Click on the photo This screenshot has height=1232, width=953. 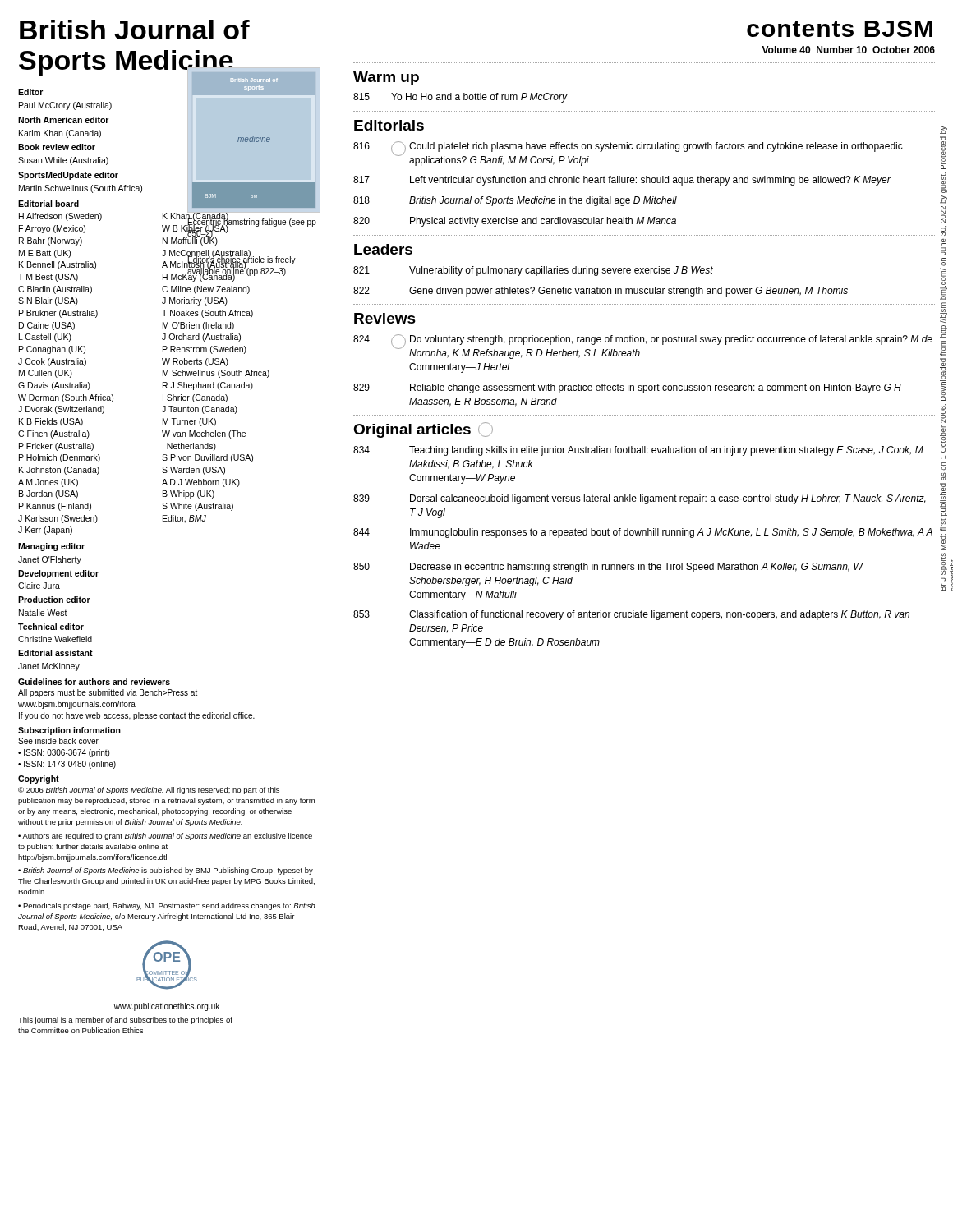click(x=254, y=140)
